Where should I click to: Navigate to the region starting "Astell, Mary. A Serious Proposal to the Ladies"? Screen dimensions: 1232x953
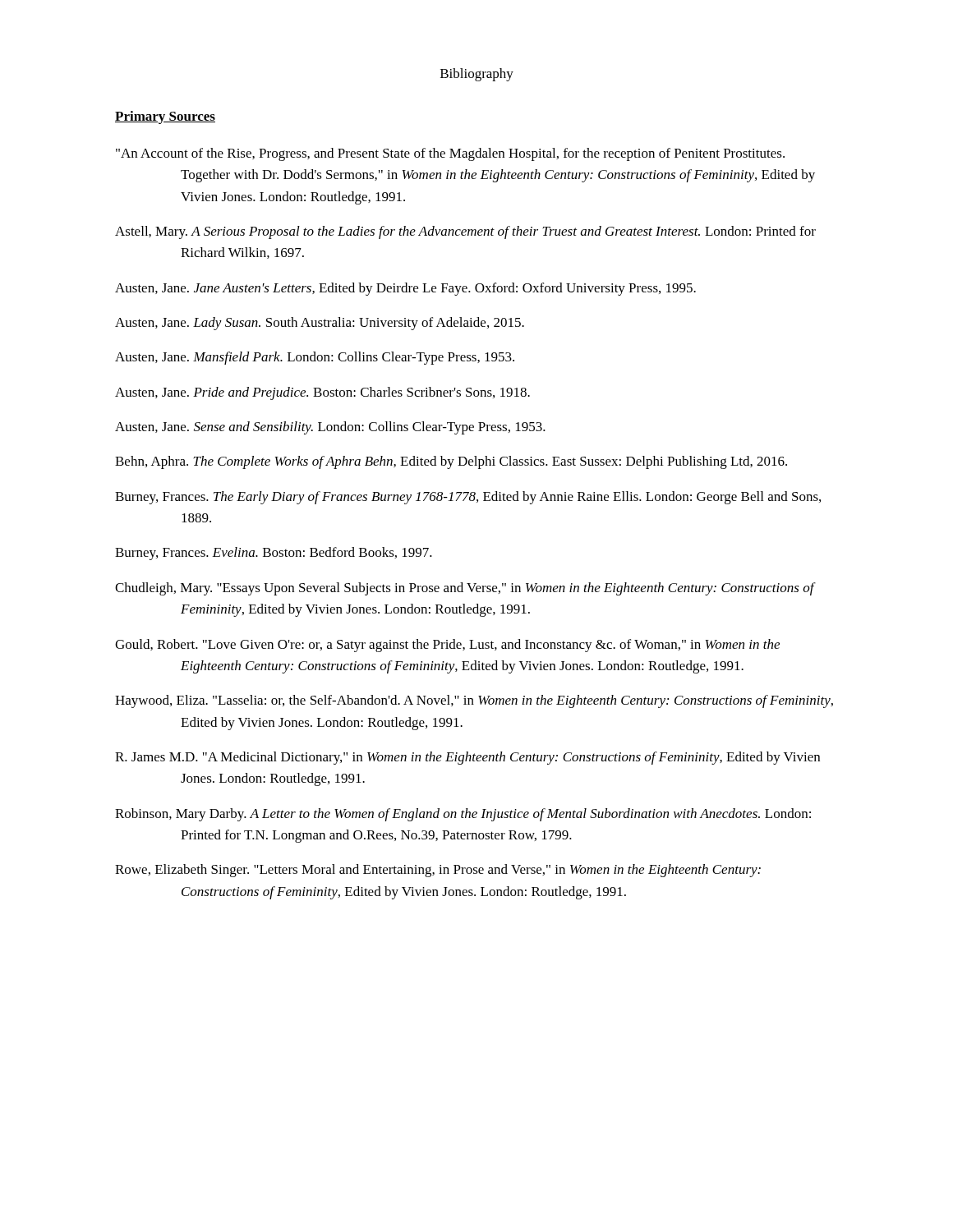pos(465,242)
